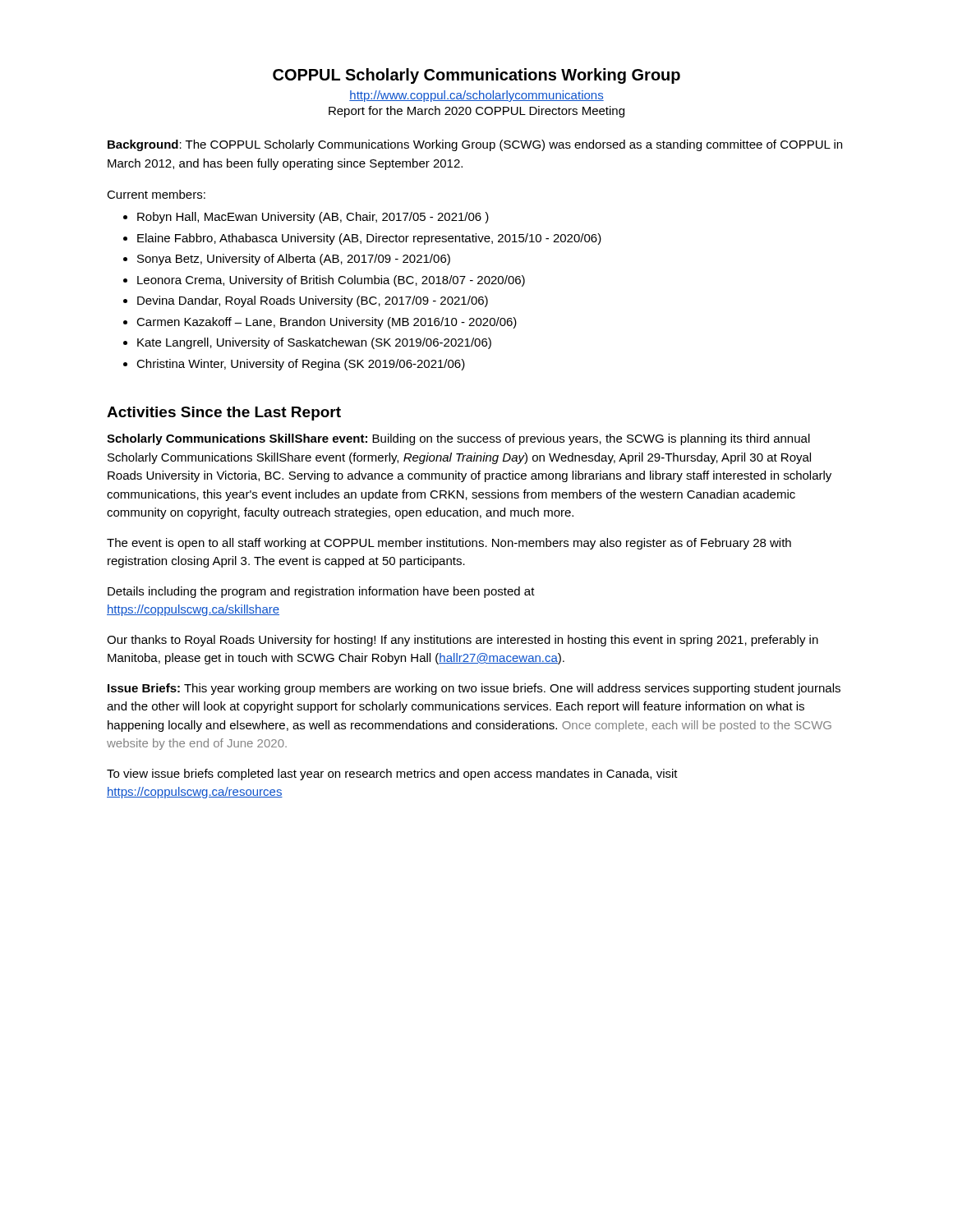Navigate to the element starting "Activities Since the Last Report"
Image resolution: width=953 pixels, height=1232 pixels.
coord(224,412)
